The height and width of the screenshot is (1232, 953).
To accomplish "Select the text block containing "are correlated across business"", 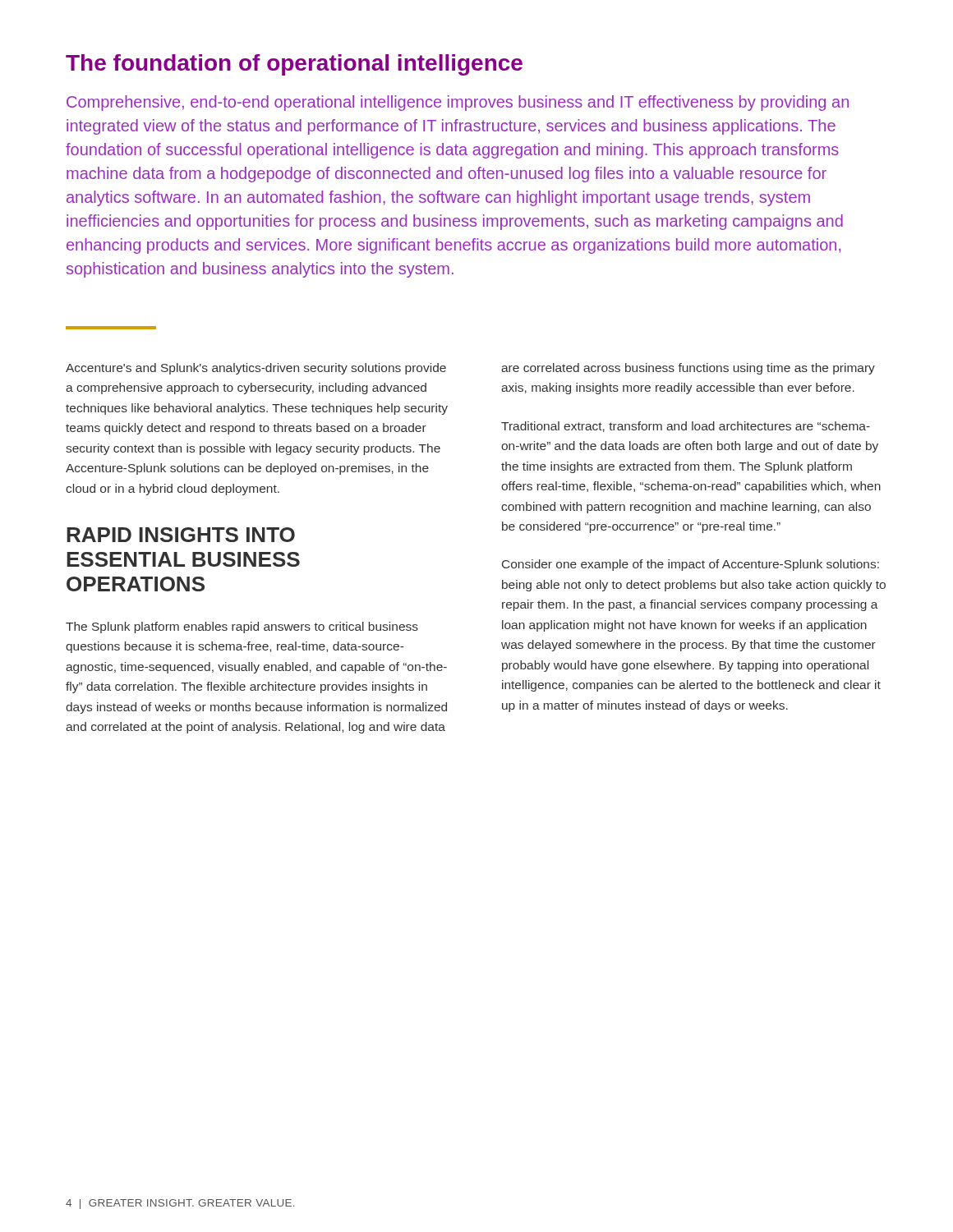I will (694, 378).
